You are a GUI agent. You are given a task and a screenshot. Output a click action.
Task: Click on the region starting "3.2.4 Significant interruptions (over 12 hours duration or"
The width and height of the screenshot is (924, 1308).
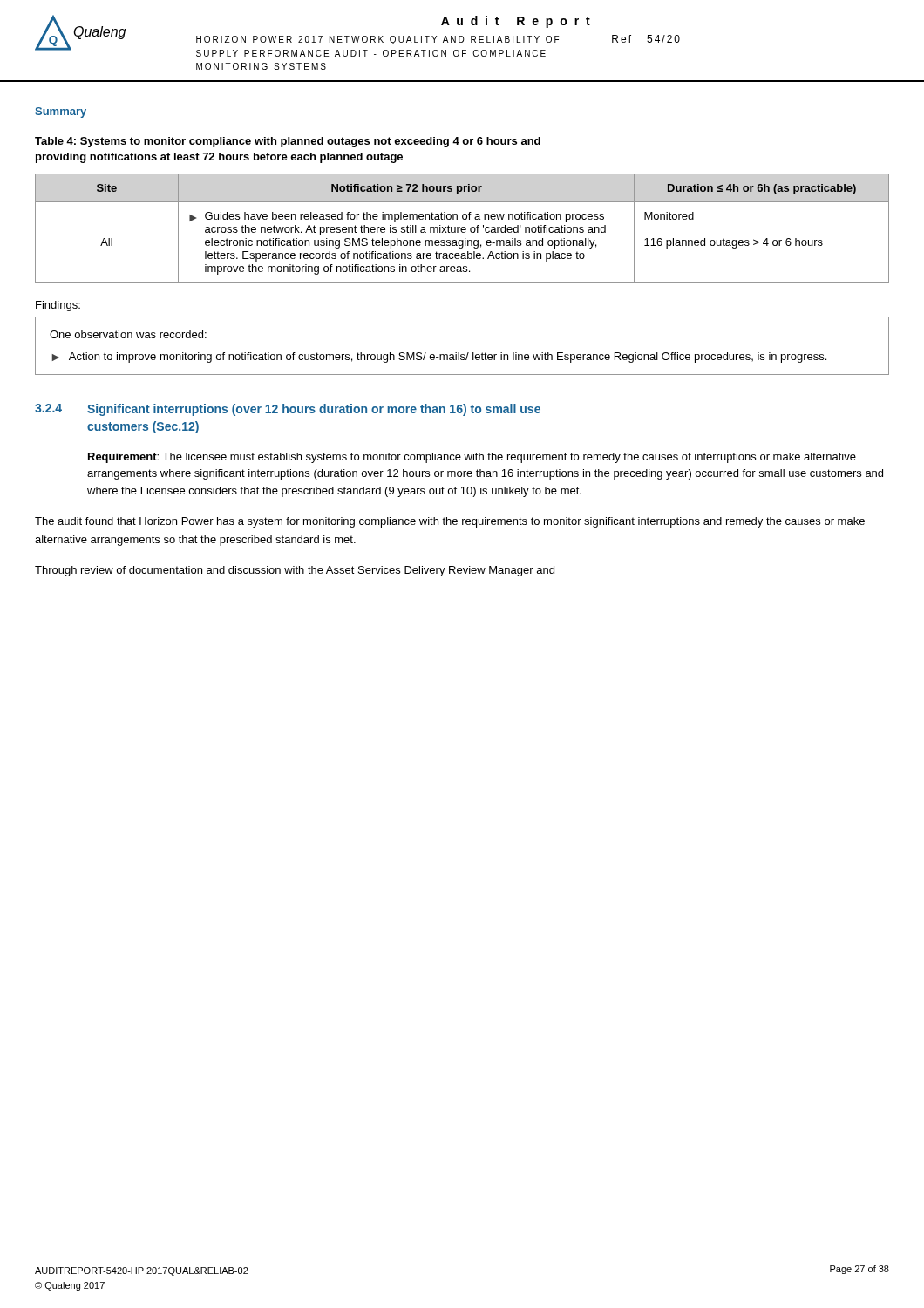[x=462, y=418]
